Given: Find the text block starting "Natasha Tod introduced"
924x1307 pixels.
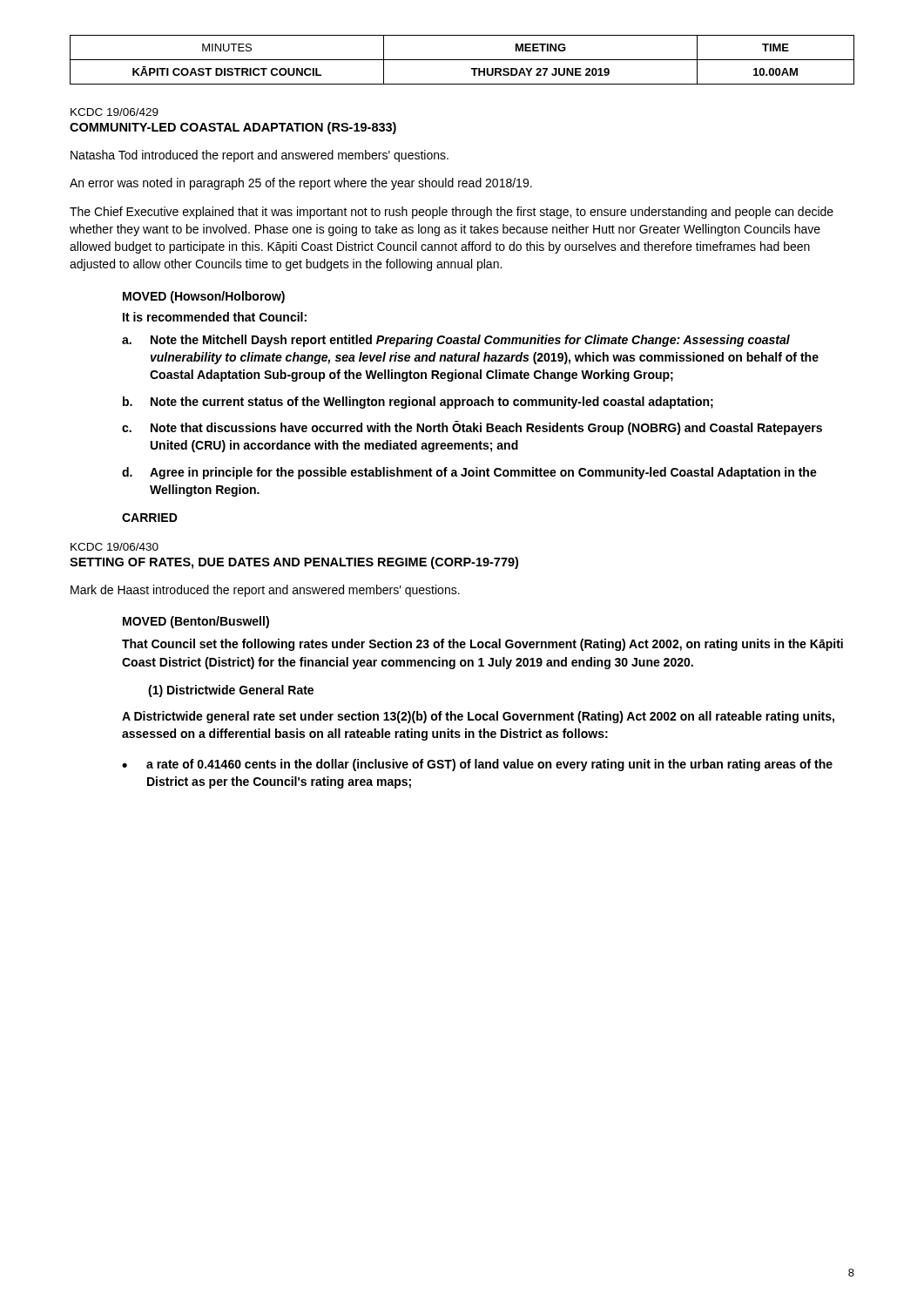Looking at the screenshot, I should pyautogui.click(x=259, y=155).
